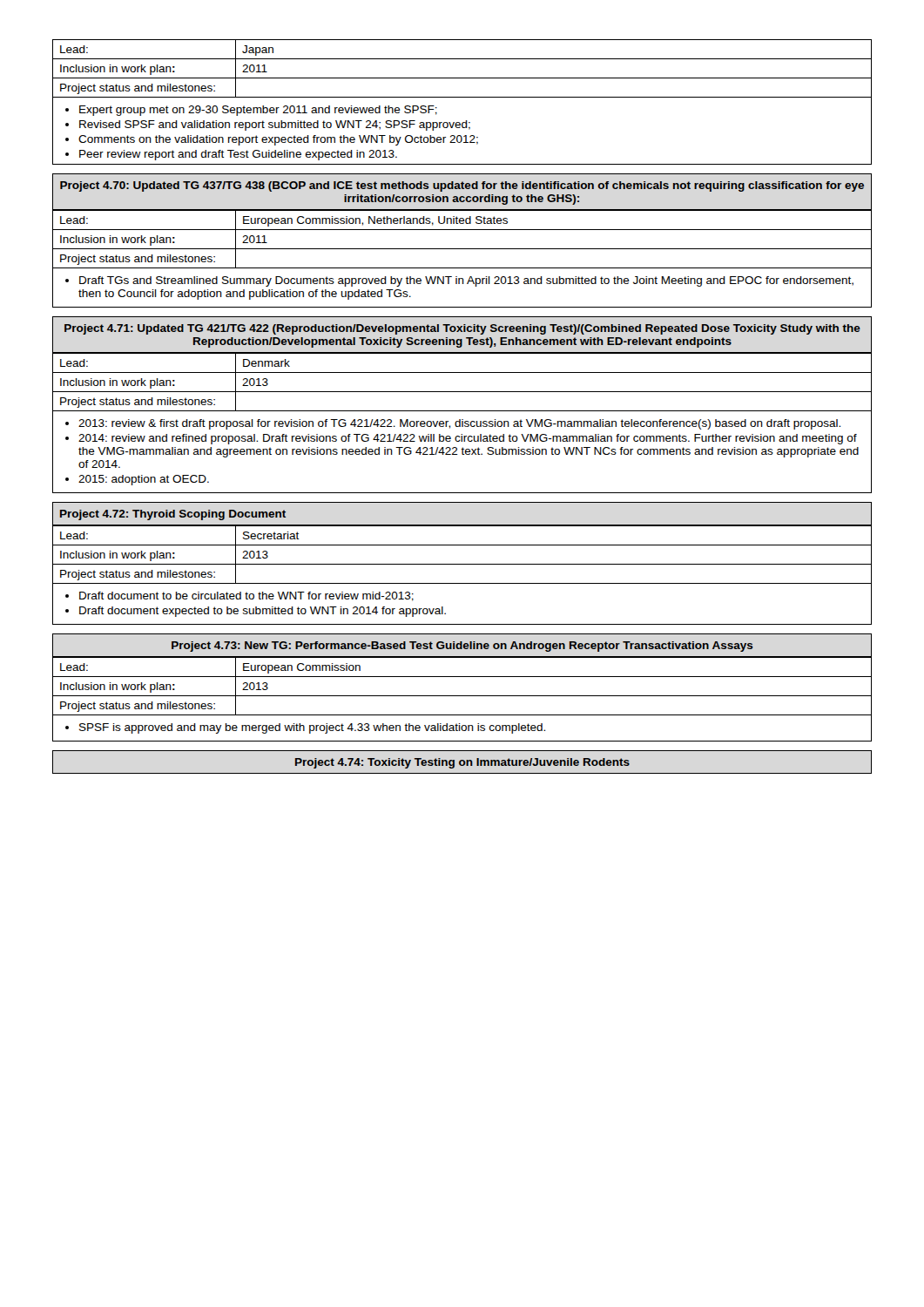Image resolution: width=924 pixels, height=1307 pixels.
Task: Select the text block starting "Project 4.74: Toxicity Testing"
Action: 462,762
